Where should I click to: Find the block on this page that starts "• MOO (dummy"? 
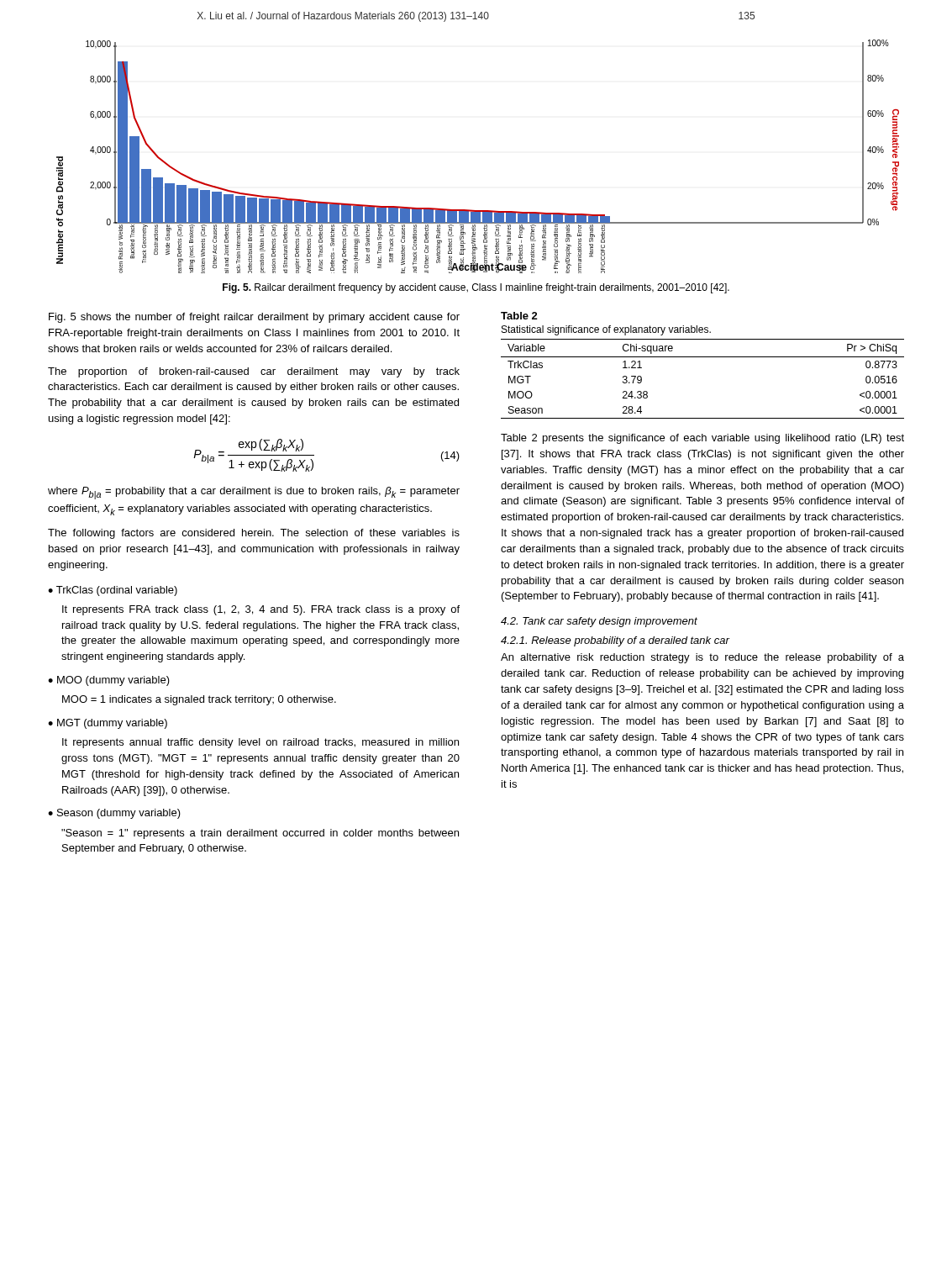(x=254, y=690)
